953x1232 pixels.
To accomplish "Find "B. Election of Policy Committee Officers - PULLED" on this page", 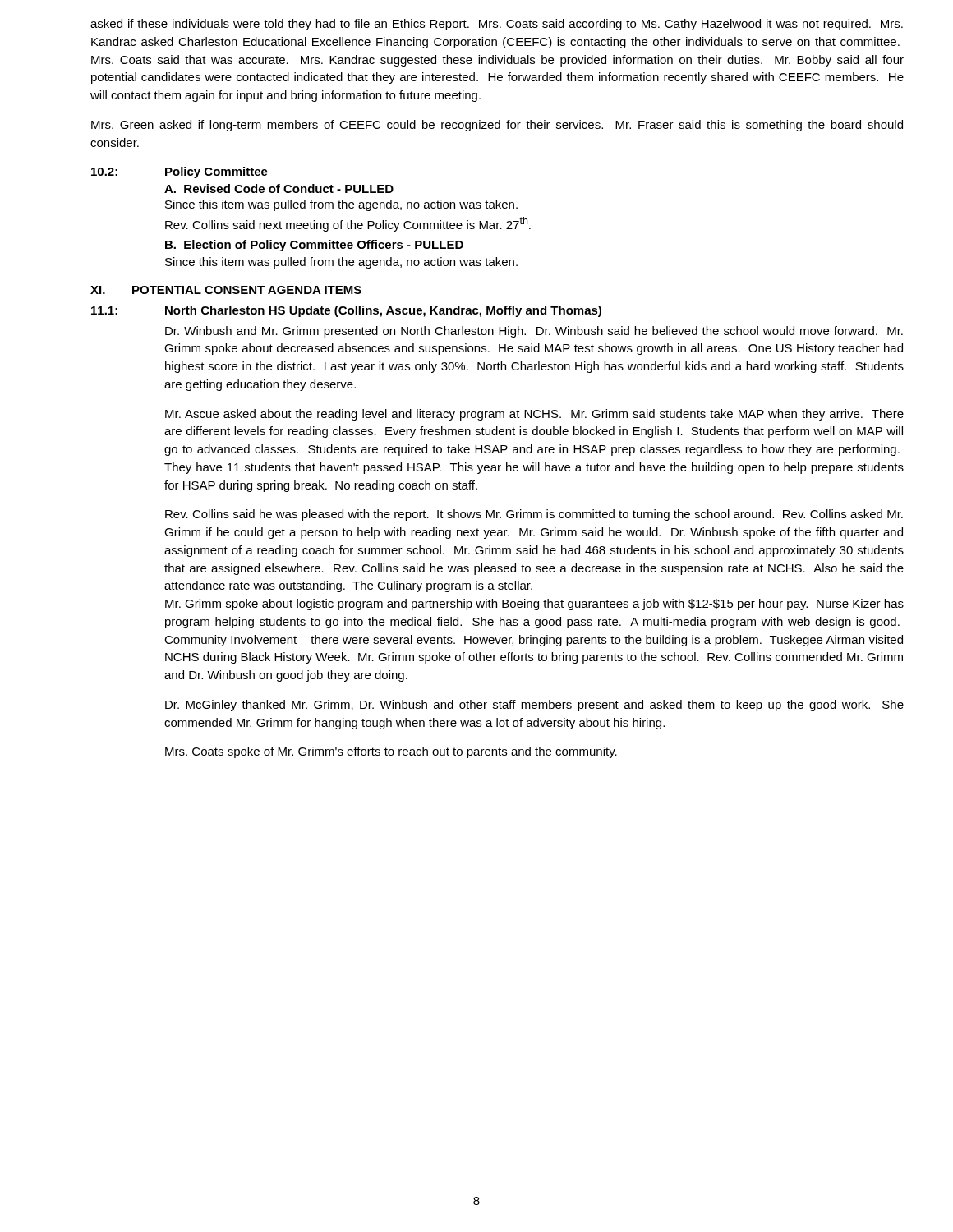I will click(314, 244).
